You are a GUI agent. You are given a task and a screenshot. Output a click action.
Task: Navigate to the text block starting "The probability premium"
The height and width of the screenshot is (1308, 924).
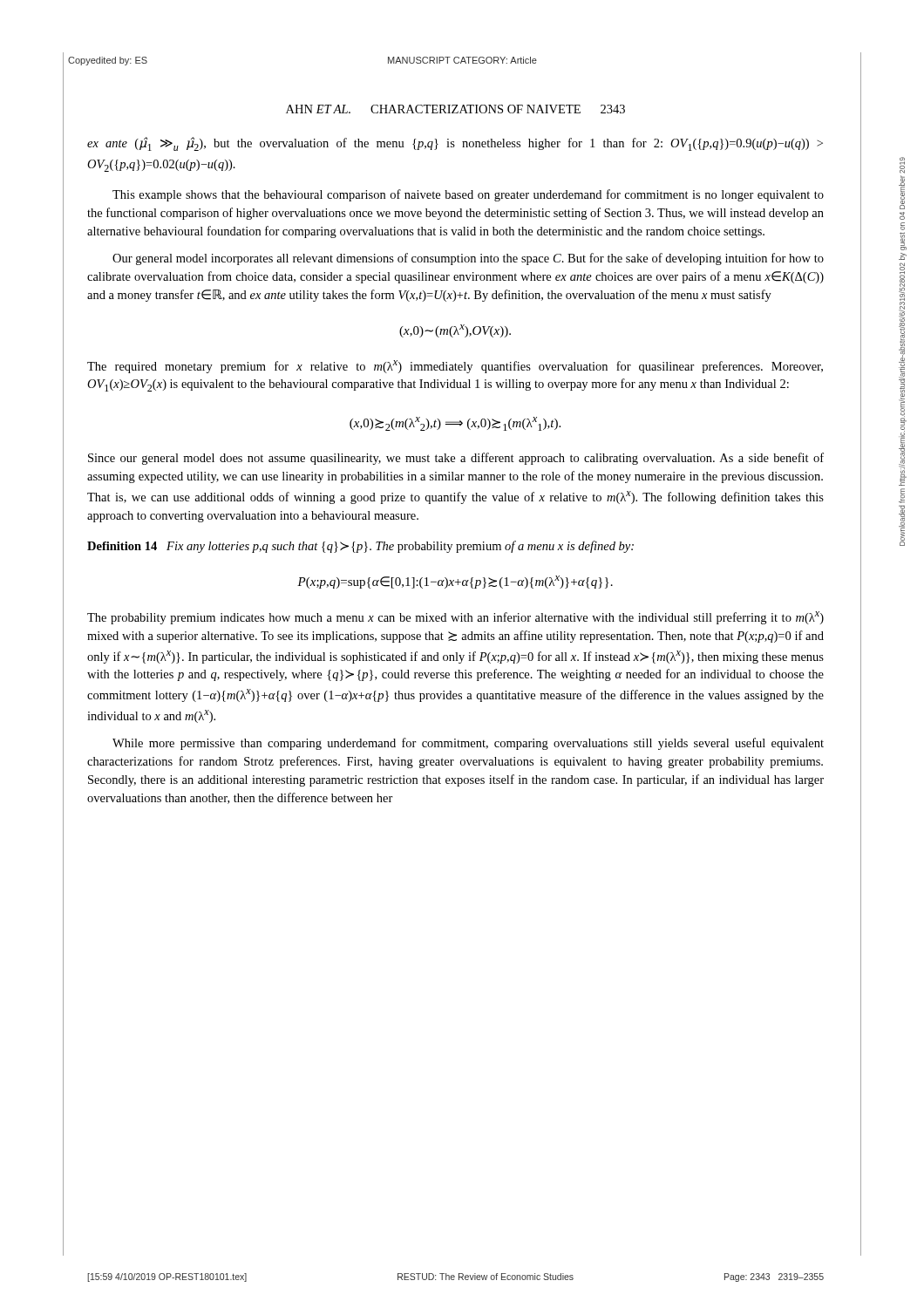click(455, 707)
